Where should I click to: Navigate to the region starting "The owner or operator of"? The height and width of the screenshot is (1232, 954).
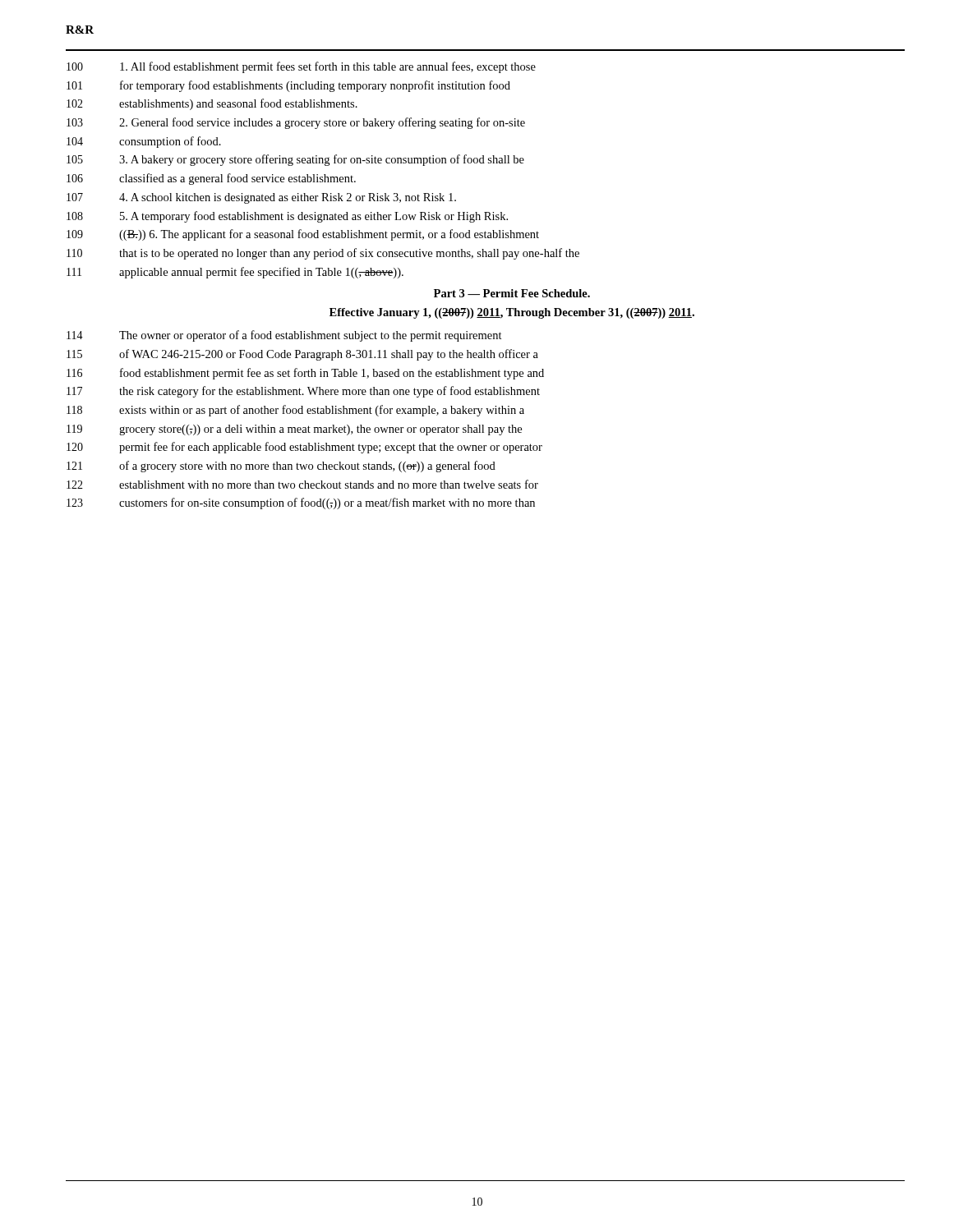click(310, 335)
